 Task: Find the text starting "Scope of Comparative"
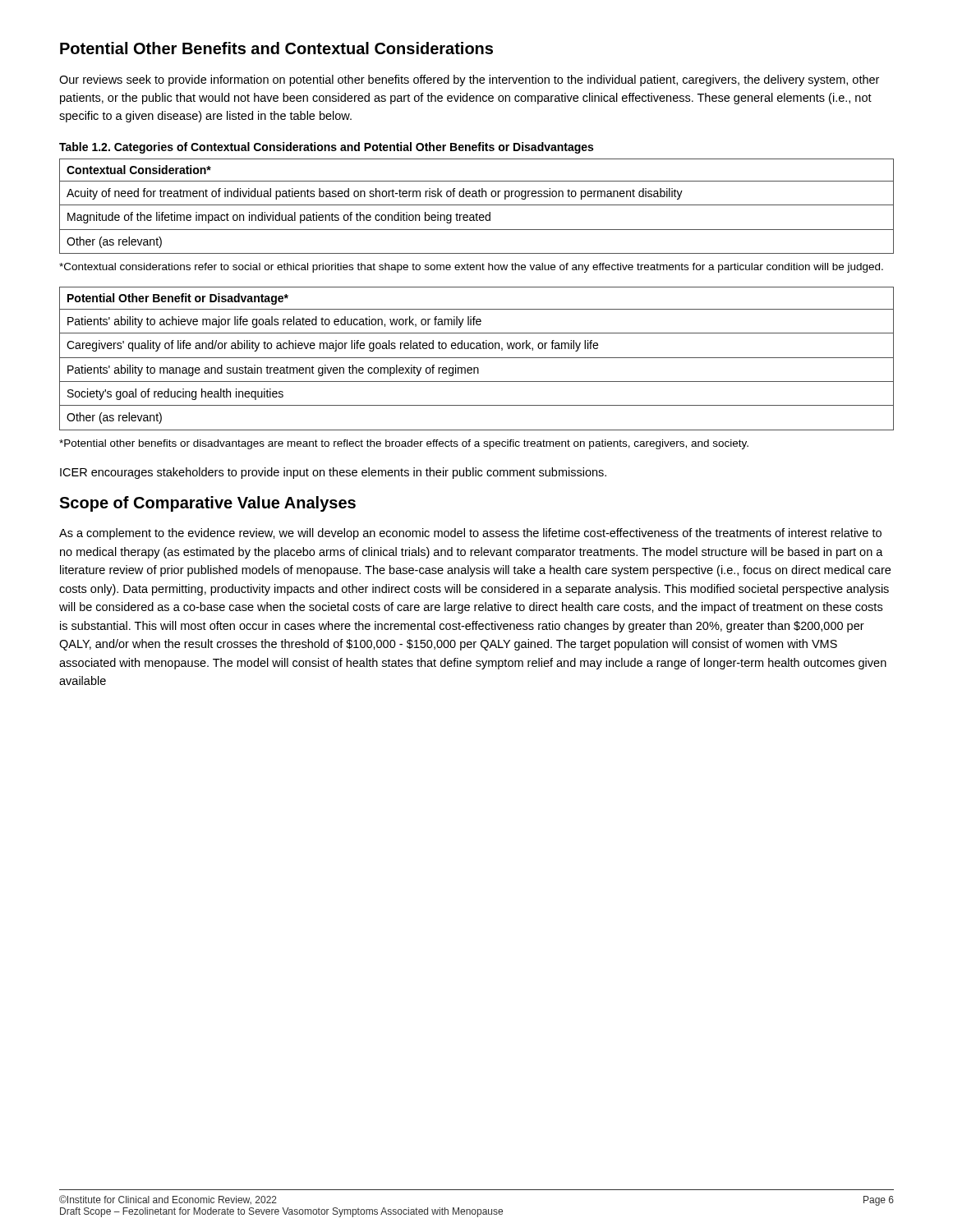click(x=207, y=504)
